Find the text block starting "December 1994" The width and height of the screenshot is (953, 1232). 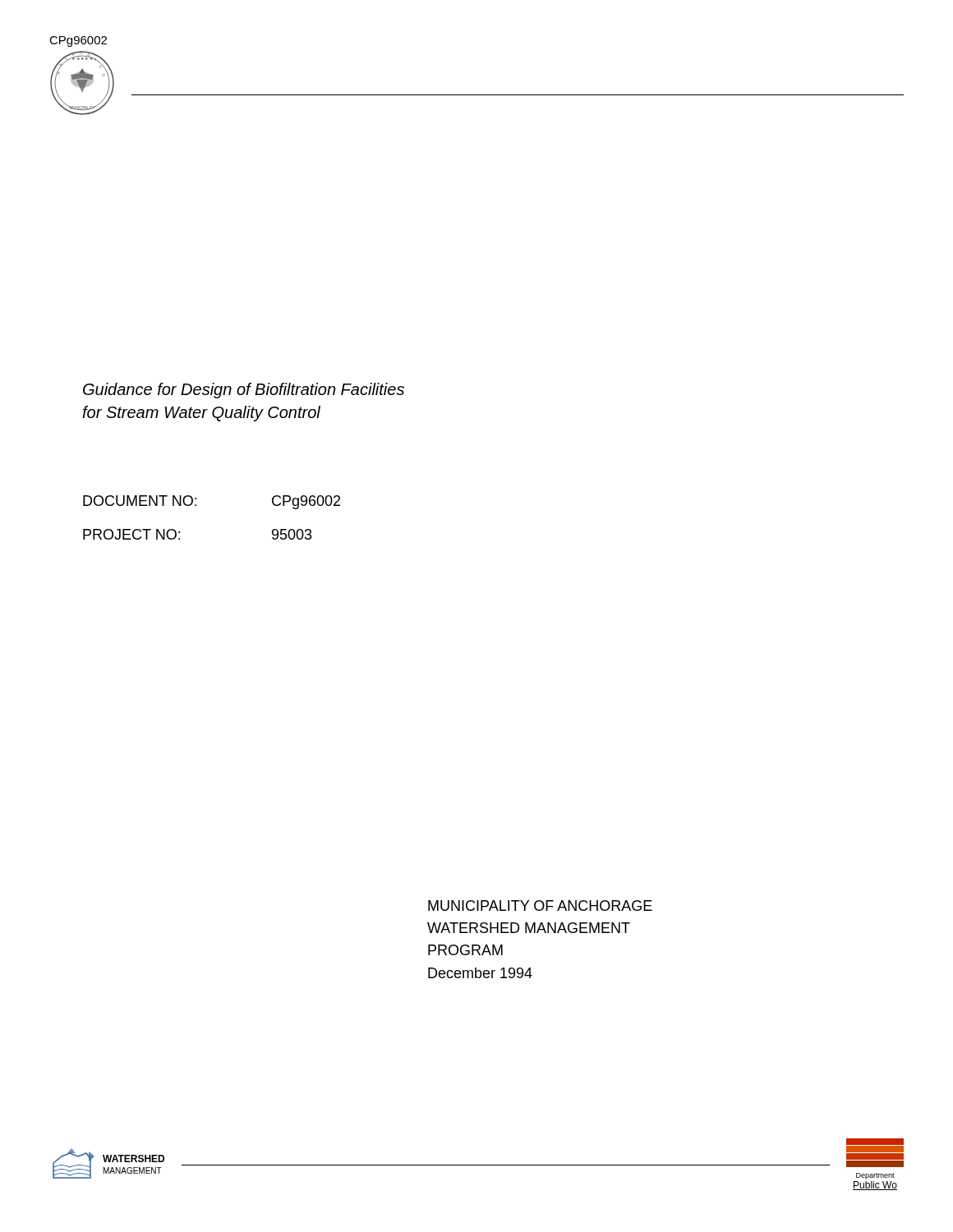click(x=480, y=974)
